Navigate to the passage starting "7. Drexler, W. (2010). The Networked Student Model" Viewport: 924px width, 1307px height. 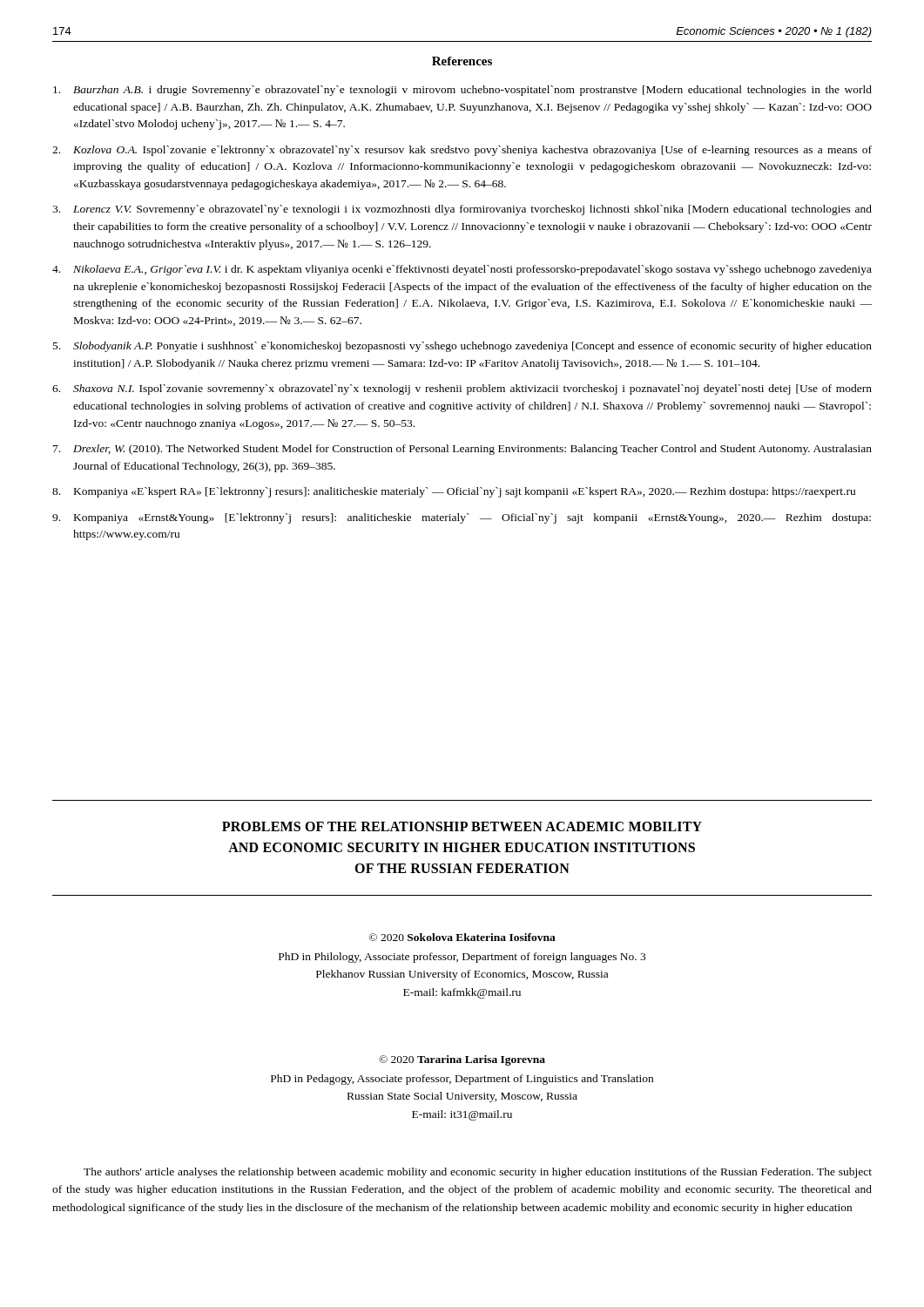[x=462, y=457]
